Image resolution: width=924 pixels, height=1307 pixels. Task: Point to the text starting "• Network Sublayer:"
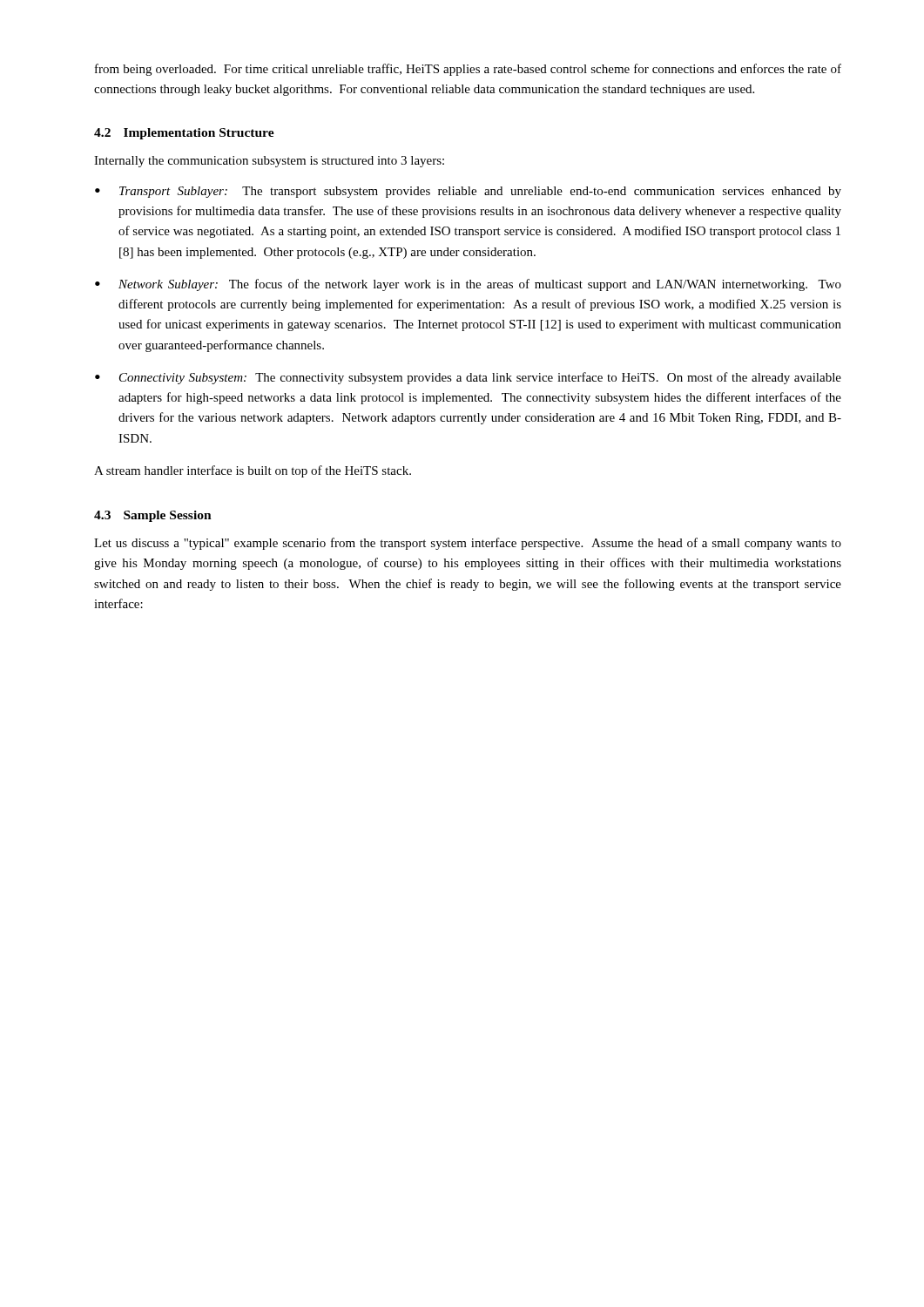click(x=468, y=315)
